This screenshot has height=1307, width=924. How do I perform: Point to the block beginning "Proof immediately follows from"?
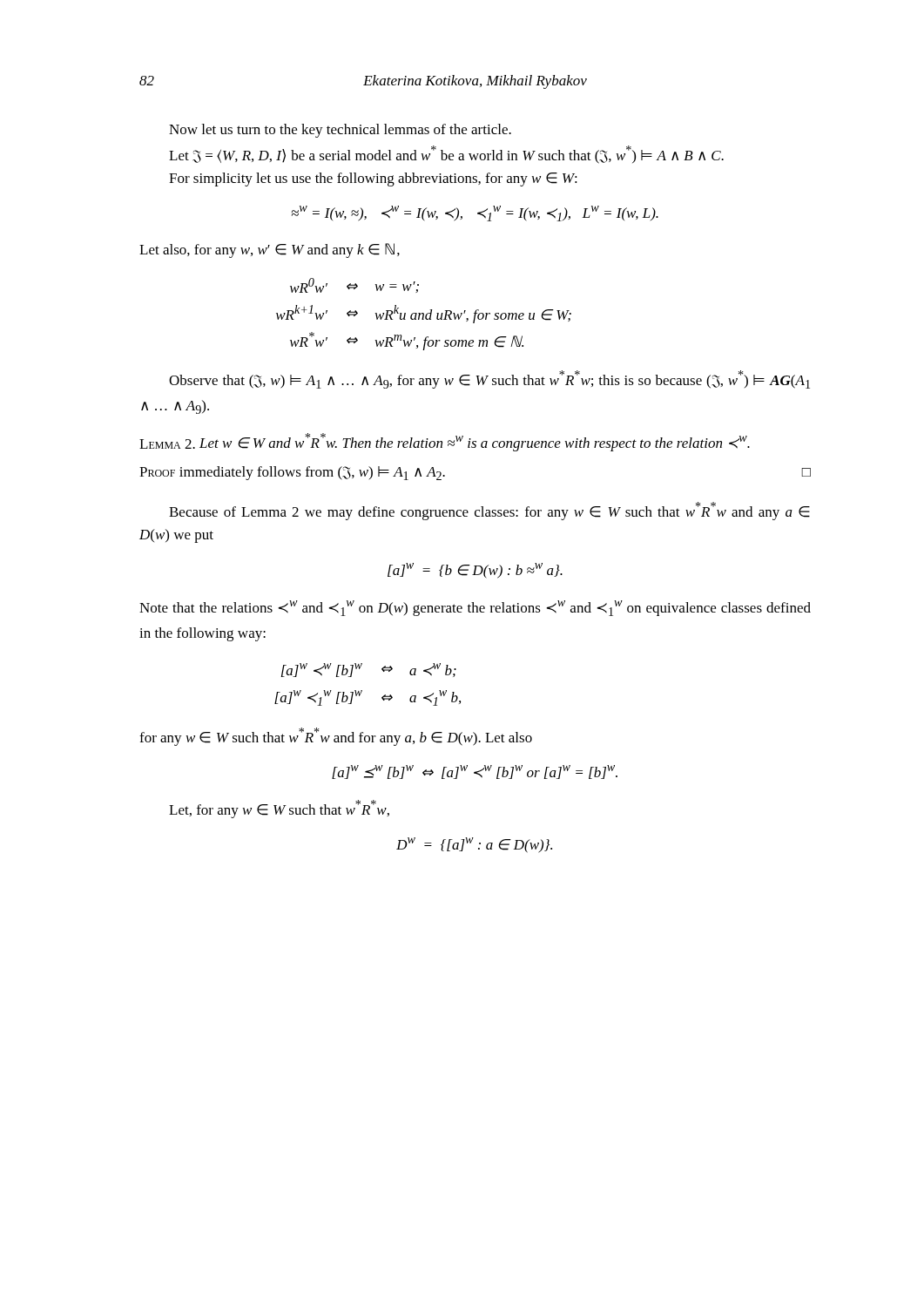(x=287, y=473)
